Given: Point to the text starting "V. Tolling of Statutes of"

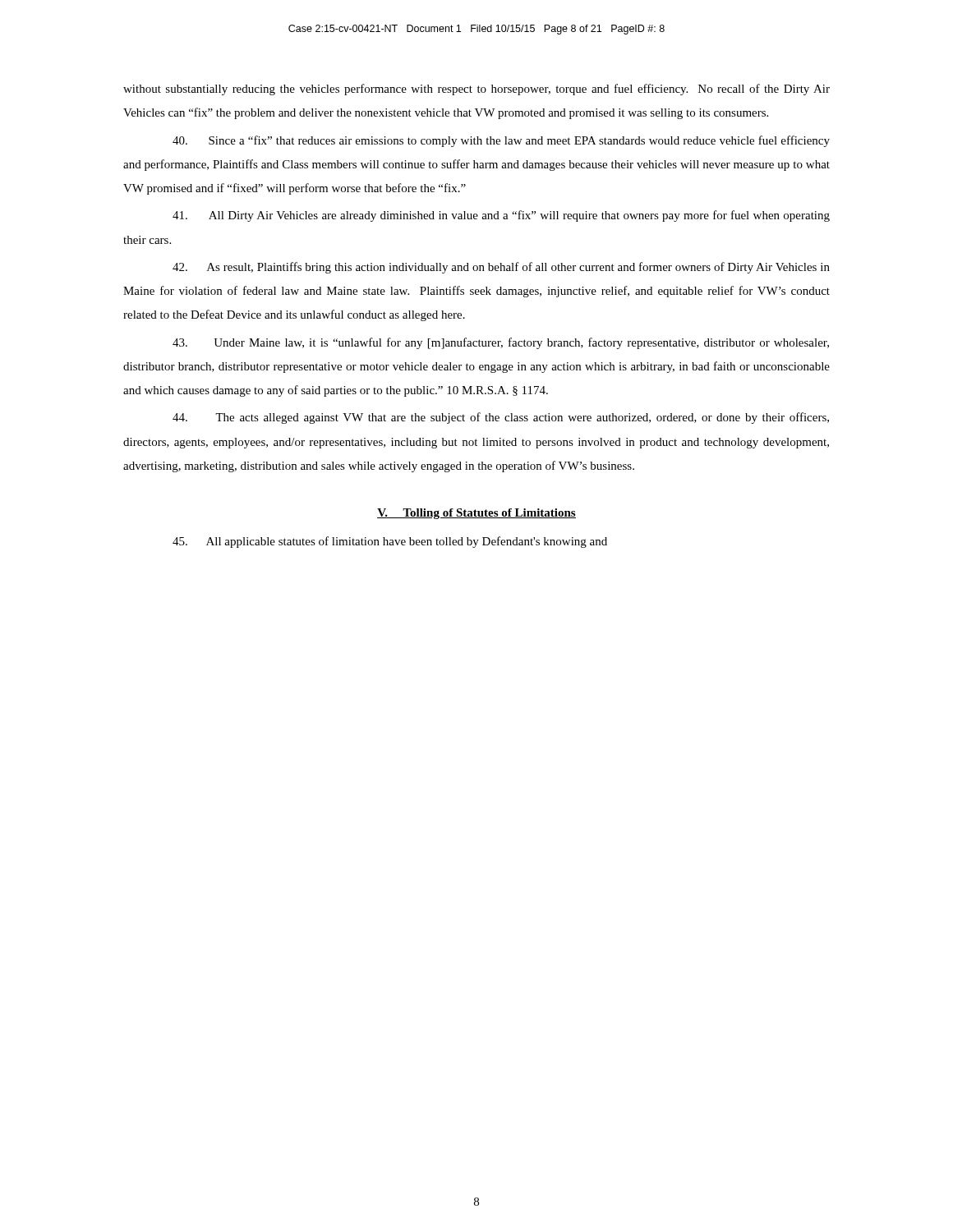Looking at the screenshot, I should coord(476,513).
